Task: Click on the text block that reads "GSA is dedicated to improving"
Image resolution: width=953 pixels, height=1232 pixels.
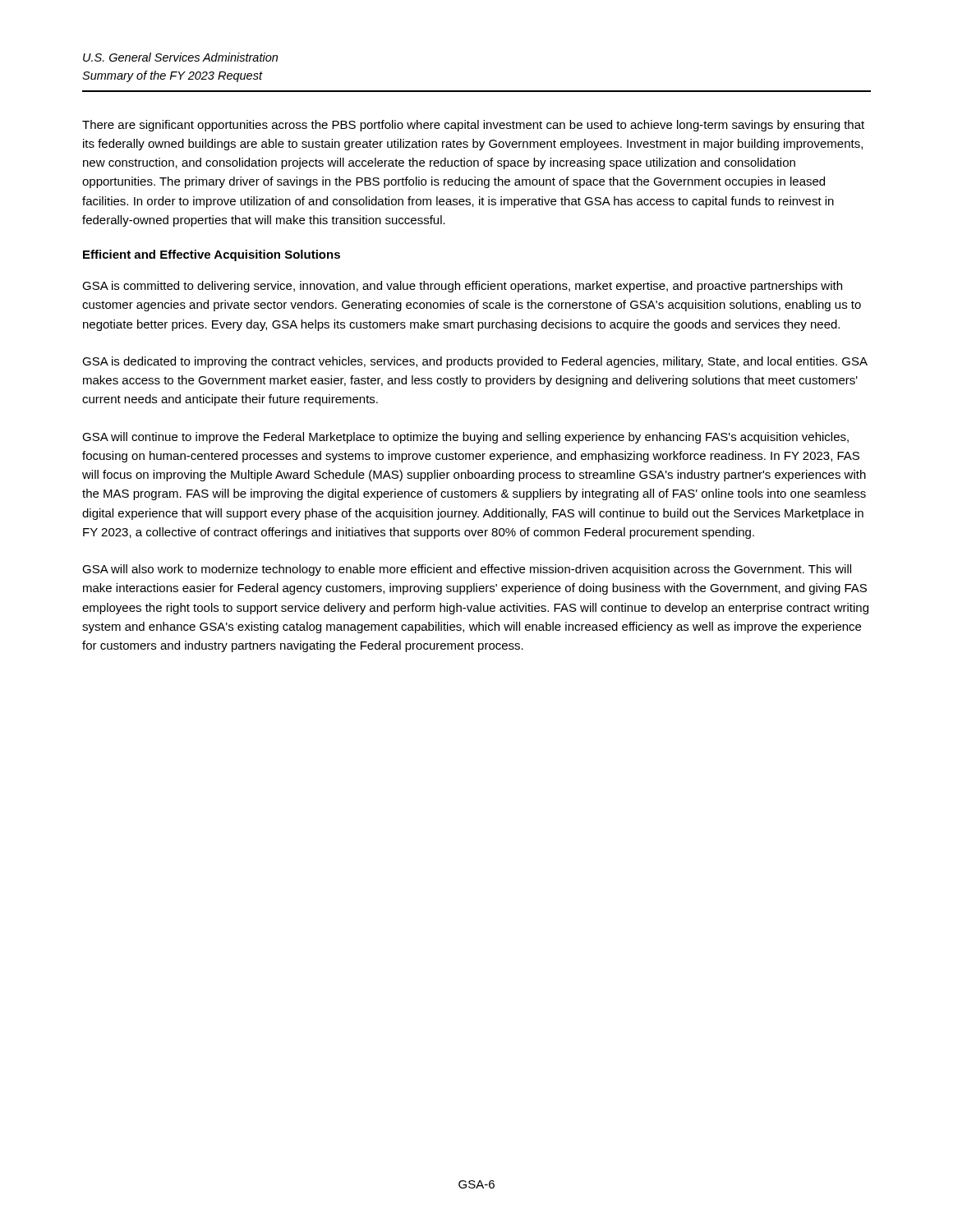Action: click(475, 380)
